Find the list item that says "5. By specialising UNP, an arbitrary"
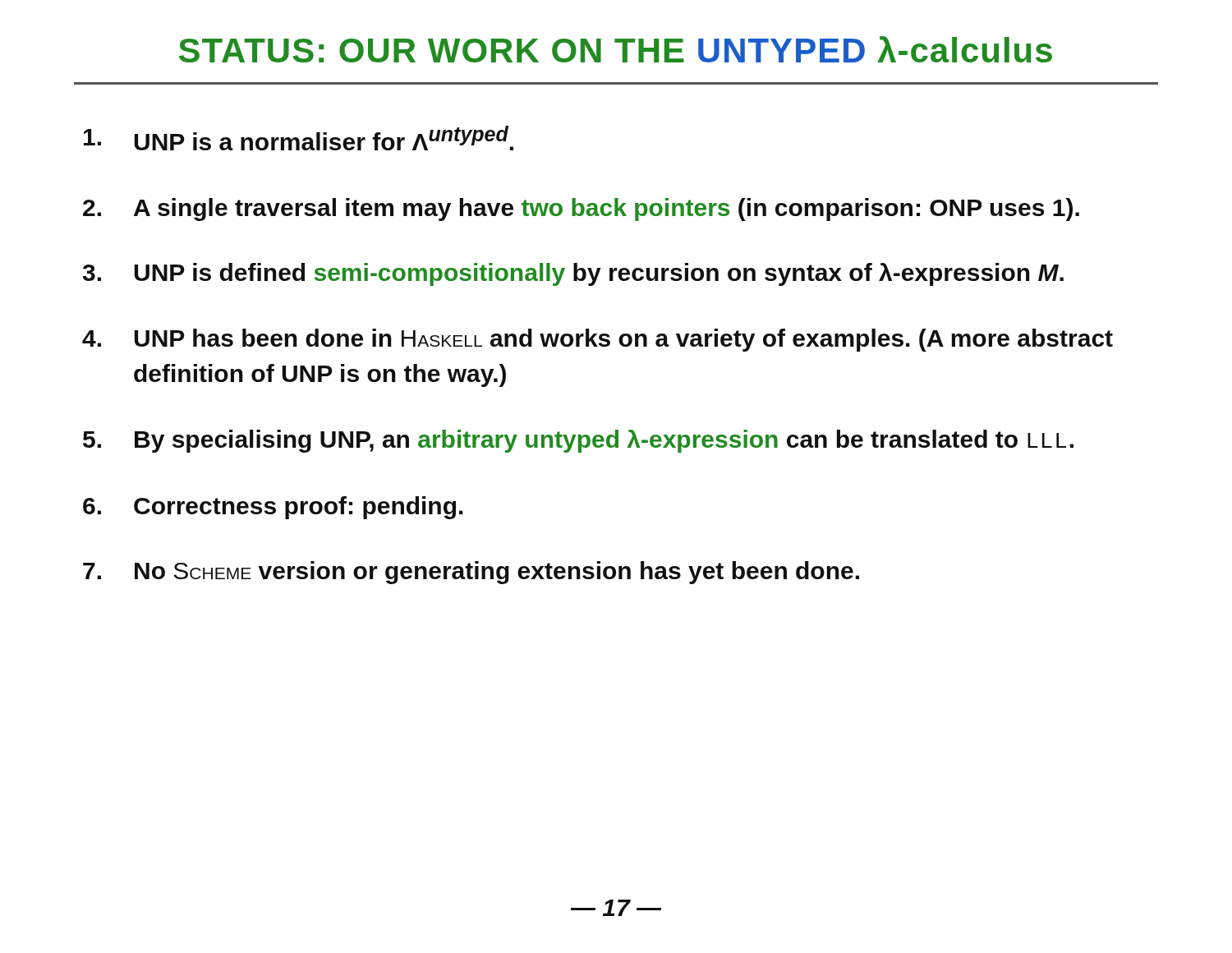Viewport: 1232px width, 953px height. (620, 440)
